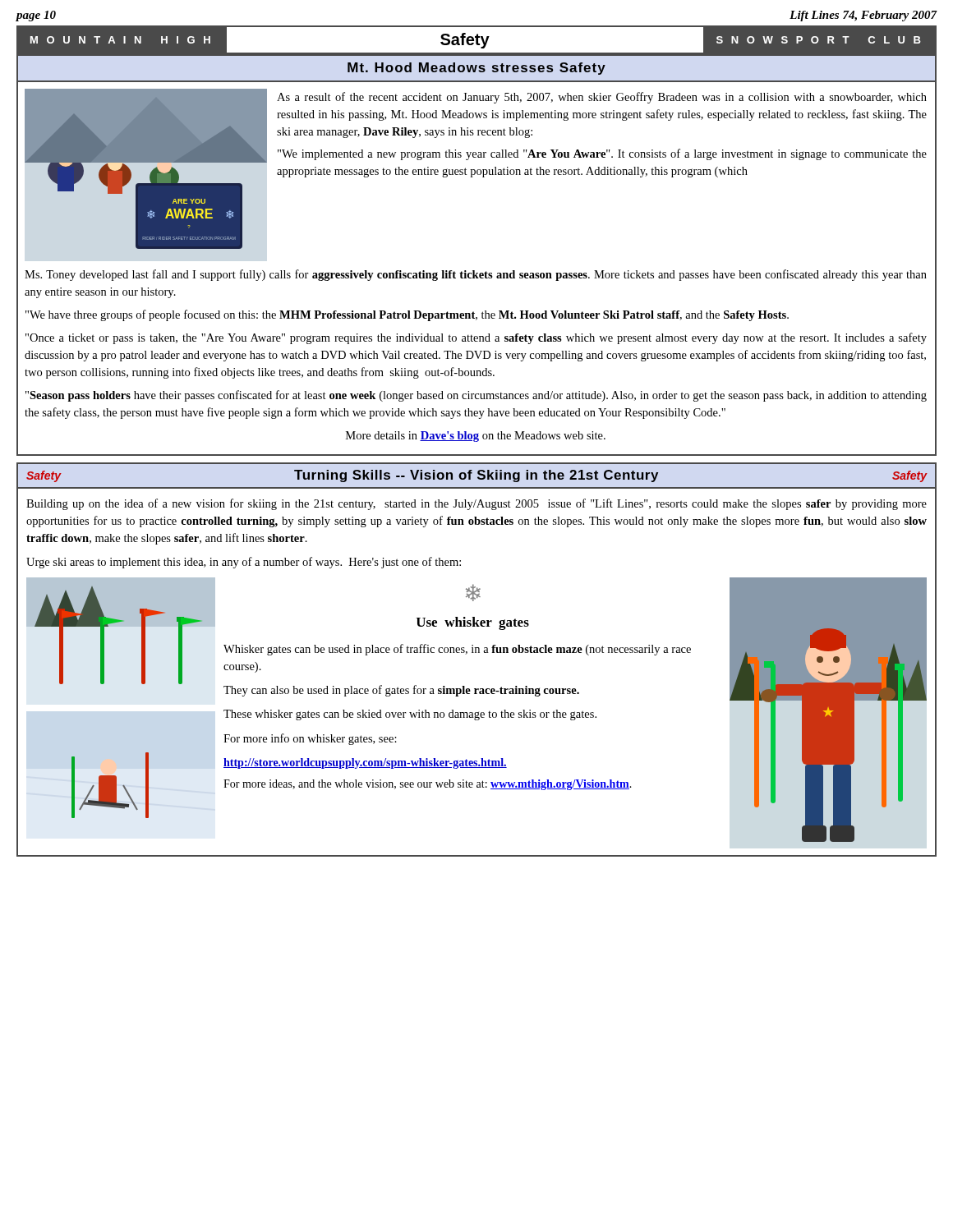Locate the text block that reads "Ms. Toney developed"
This screenshot has height=1232, width=953.
point(476,283)
